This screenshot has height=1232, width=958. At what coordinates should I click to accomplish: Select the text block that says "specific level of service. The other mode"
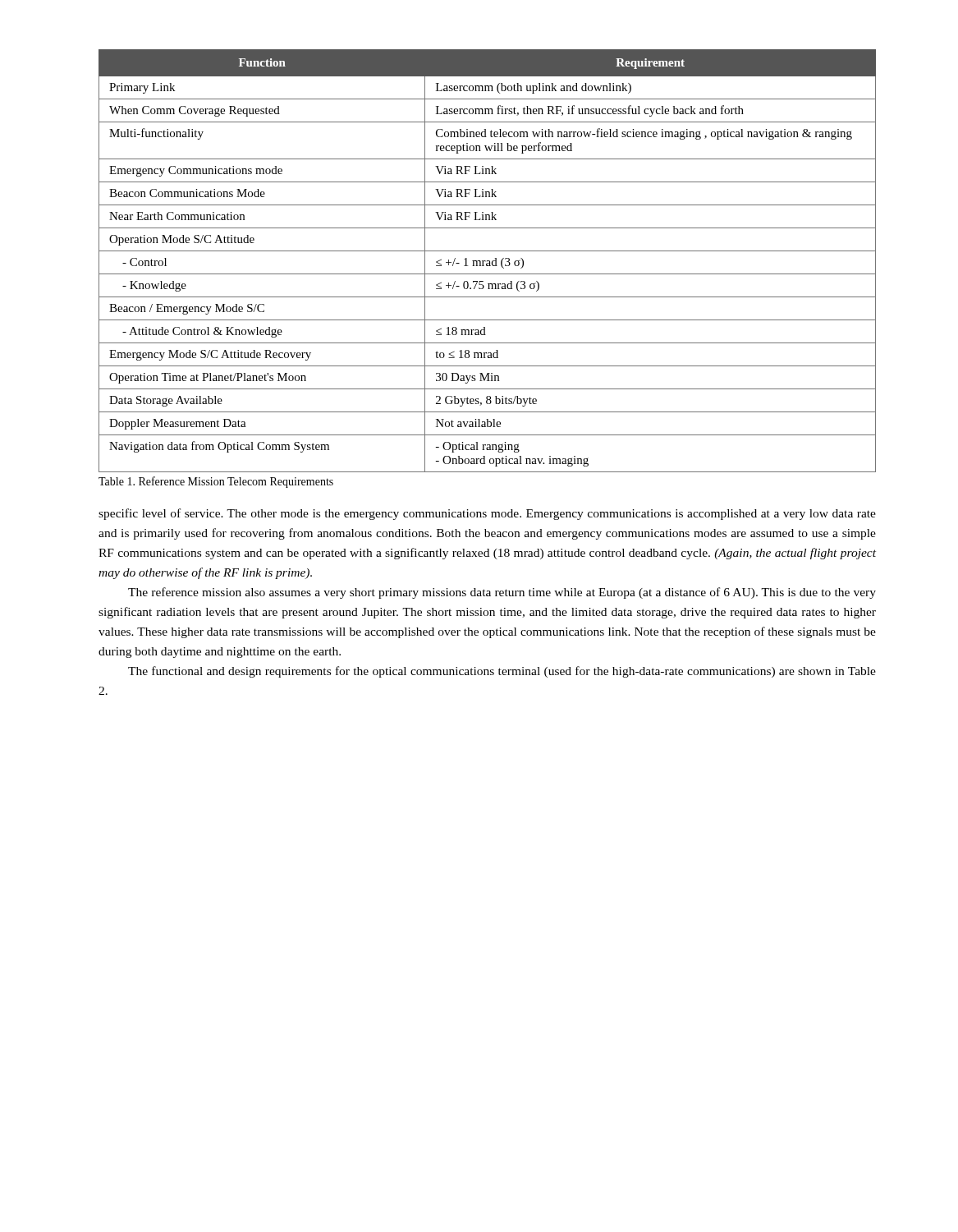487,602
